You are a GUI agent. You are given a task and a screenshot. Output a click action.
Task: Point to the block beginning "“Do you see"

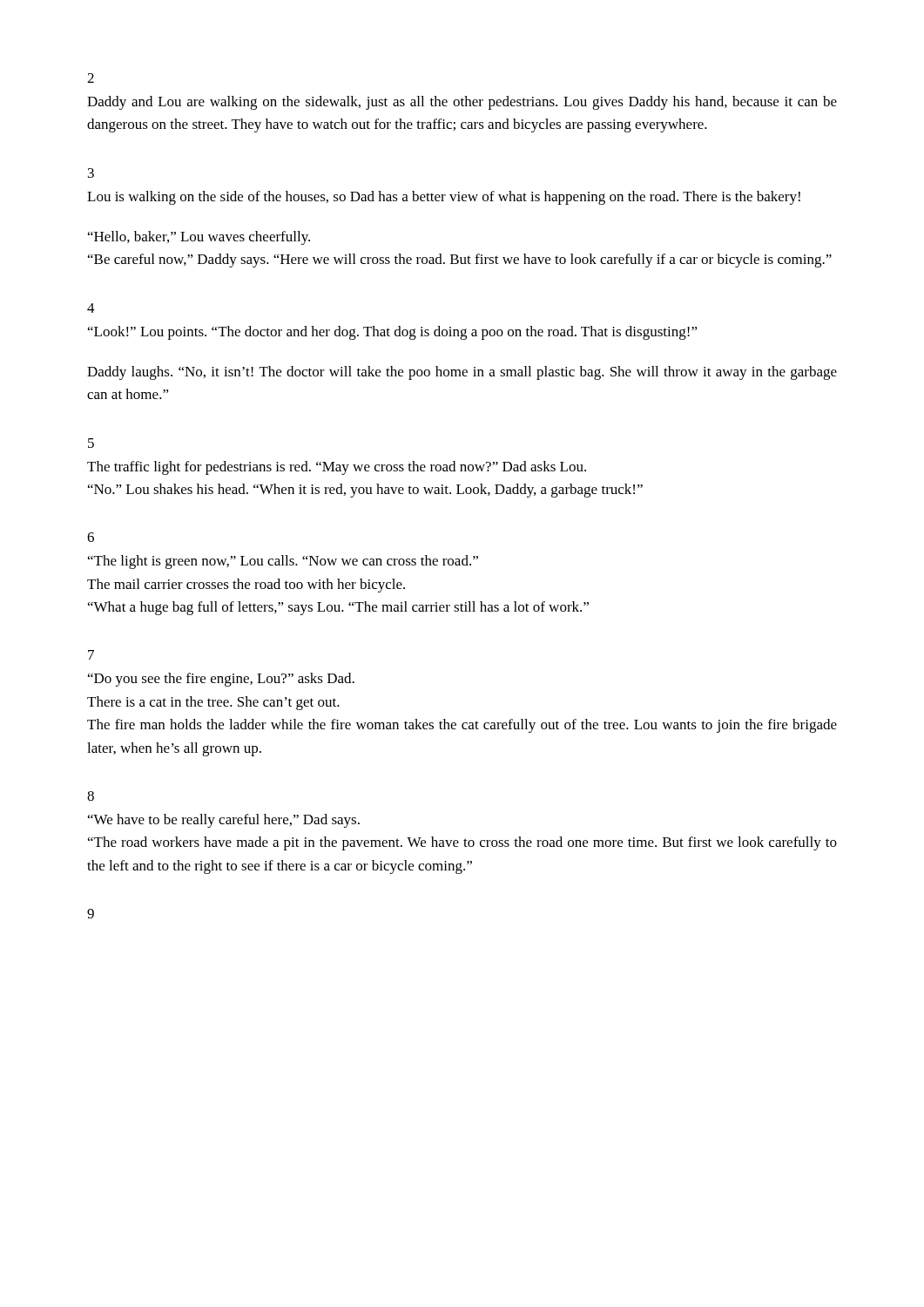coord(462,713)
